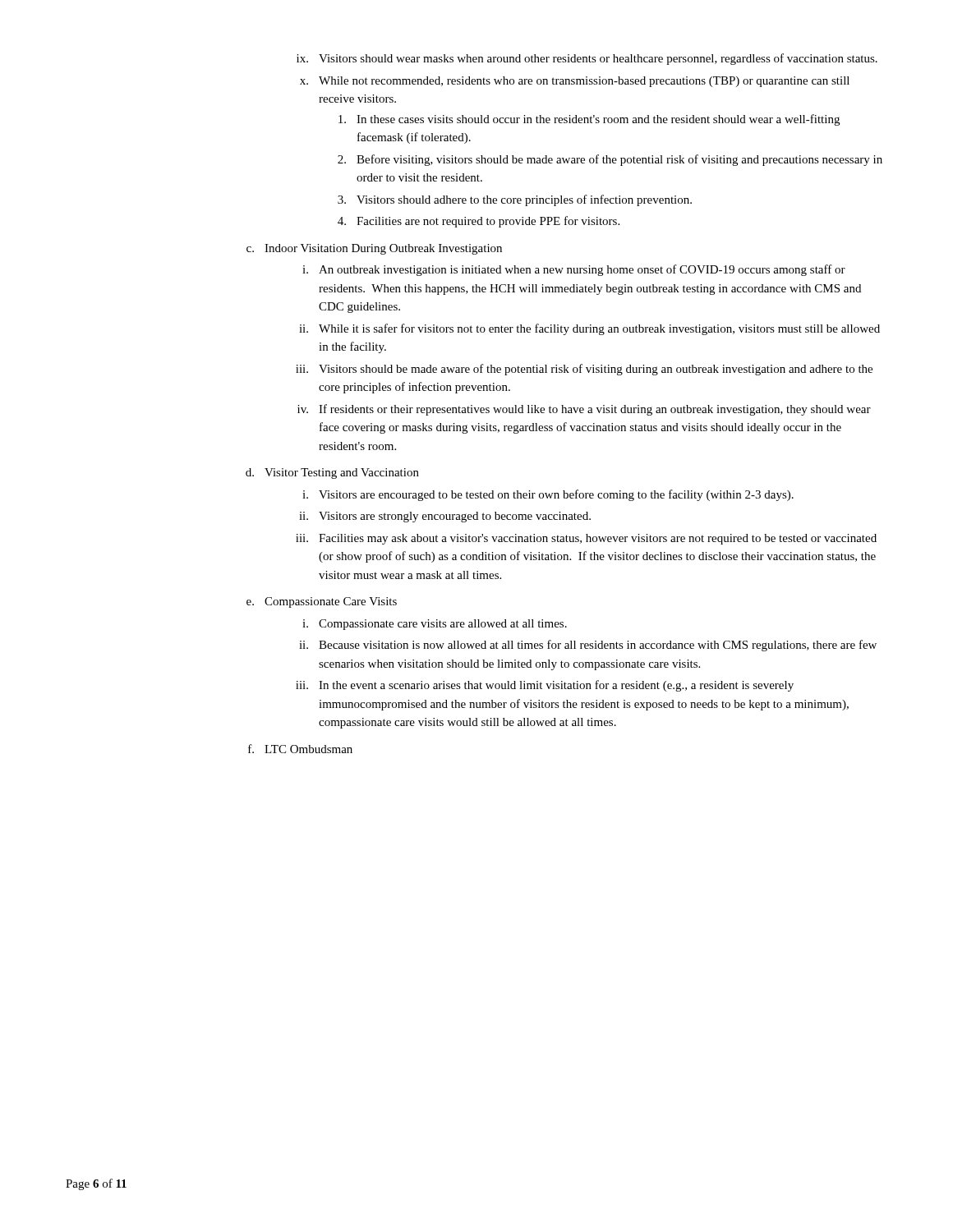
Task: Find the text block starting "i. An outbreak investigation"
Action: 573,288
